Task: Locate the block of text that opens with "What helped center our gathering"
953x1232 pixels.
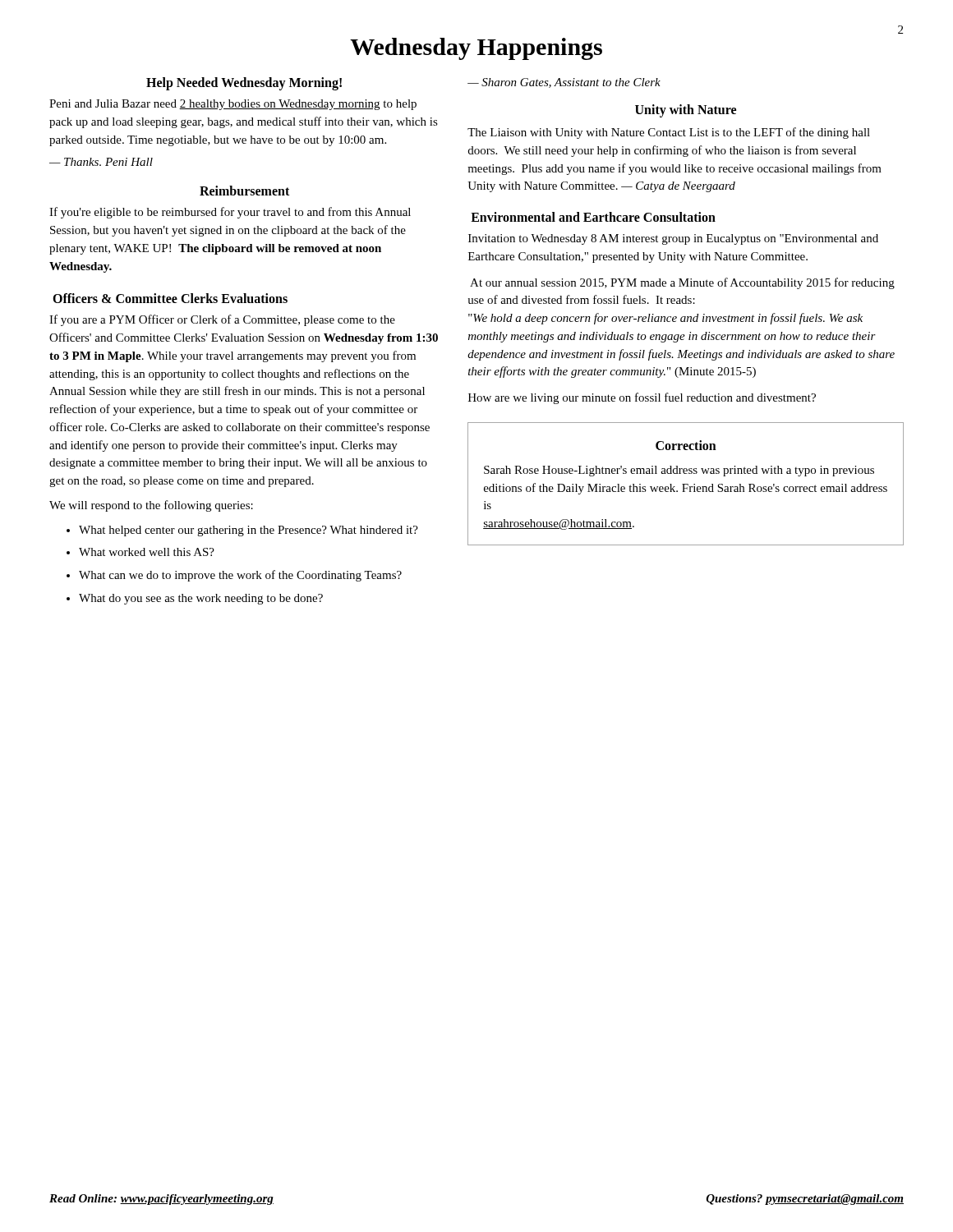Action: click(x=248, y=529)
